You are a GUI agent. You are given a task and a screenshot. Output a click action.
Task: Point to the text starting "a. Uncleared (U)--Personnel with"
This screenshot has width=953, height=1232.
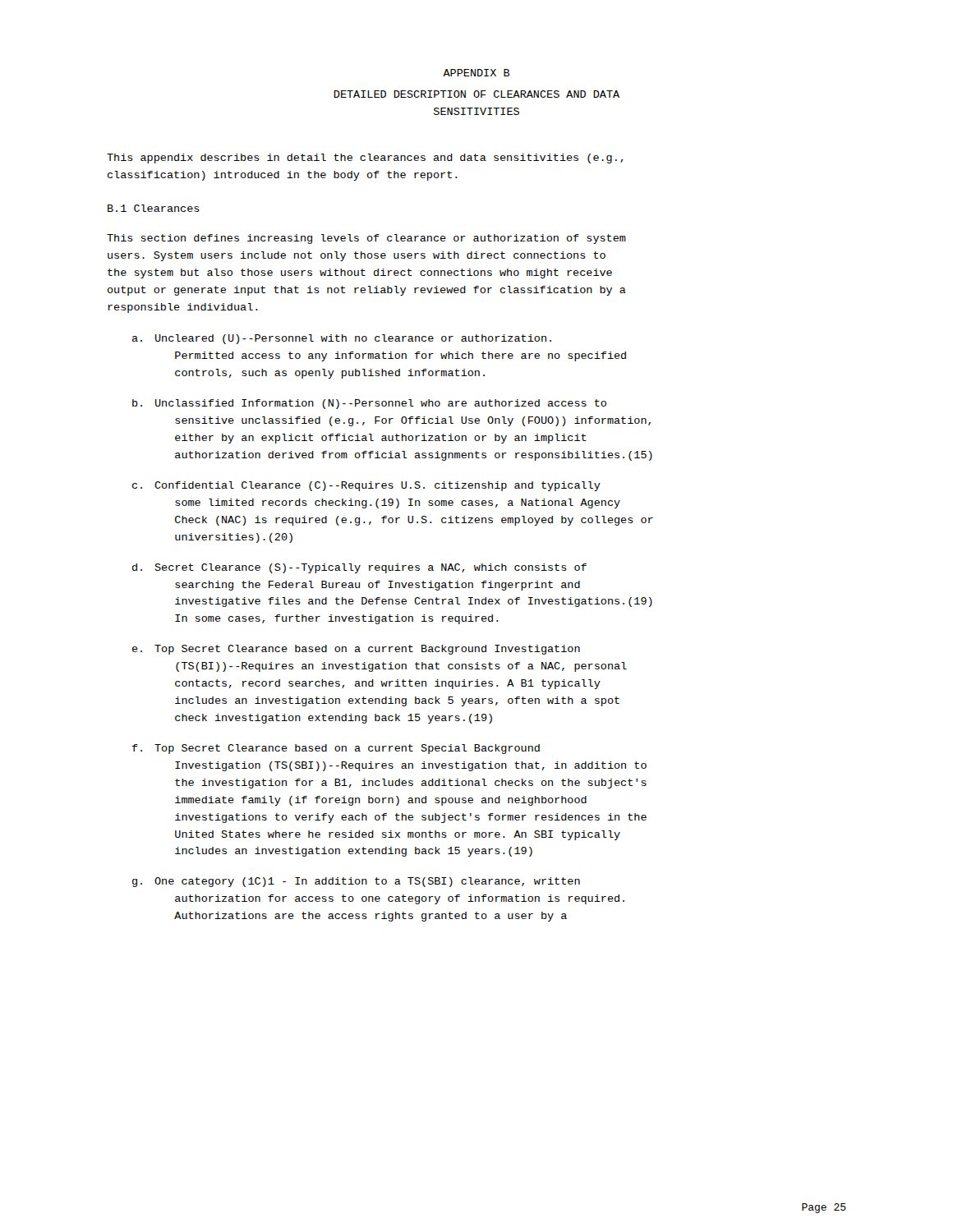click(x=489, y=357)
